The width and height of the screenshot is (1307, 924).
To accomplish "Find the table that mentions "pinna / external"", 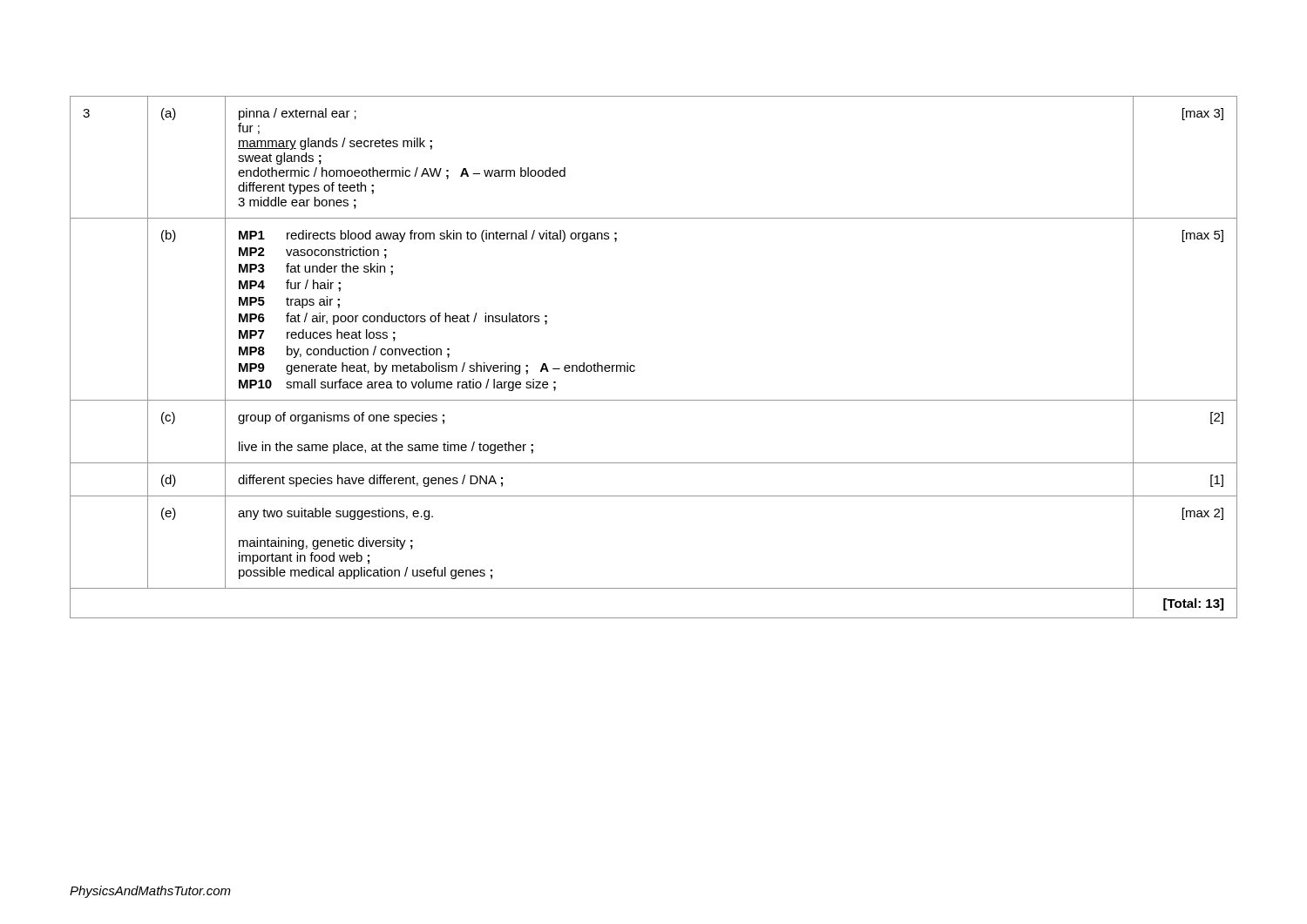I will [654, 357].
